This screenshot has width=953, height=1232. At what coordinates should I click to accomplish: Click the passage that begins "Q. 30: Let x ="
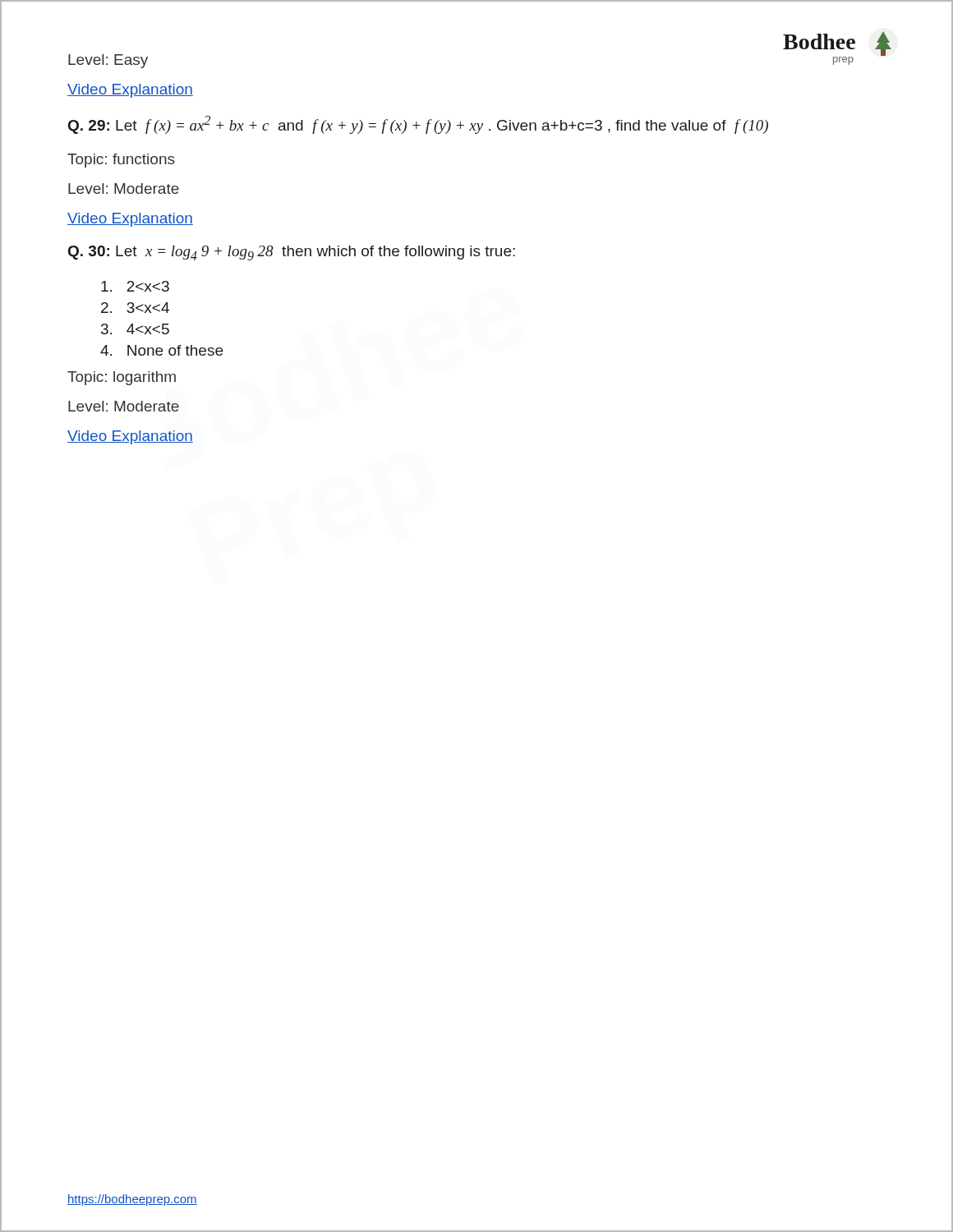292,252
